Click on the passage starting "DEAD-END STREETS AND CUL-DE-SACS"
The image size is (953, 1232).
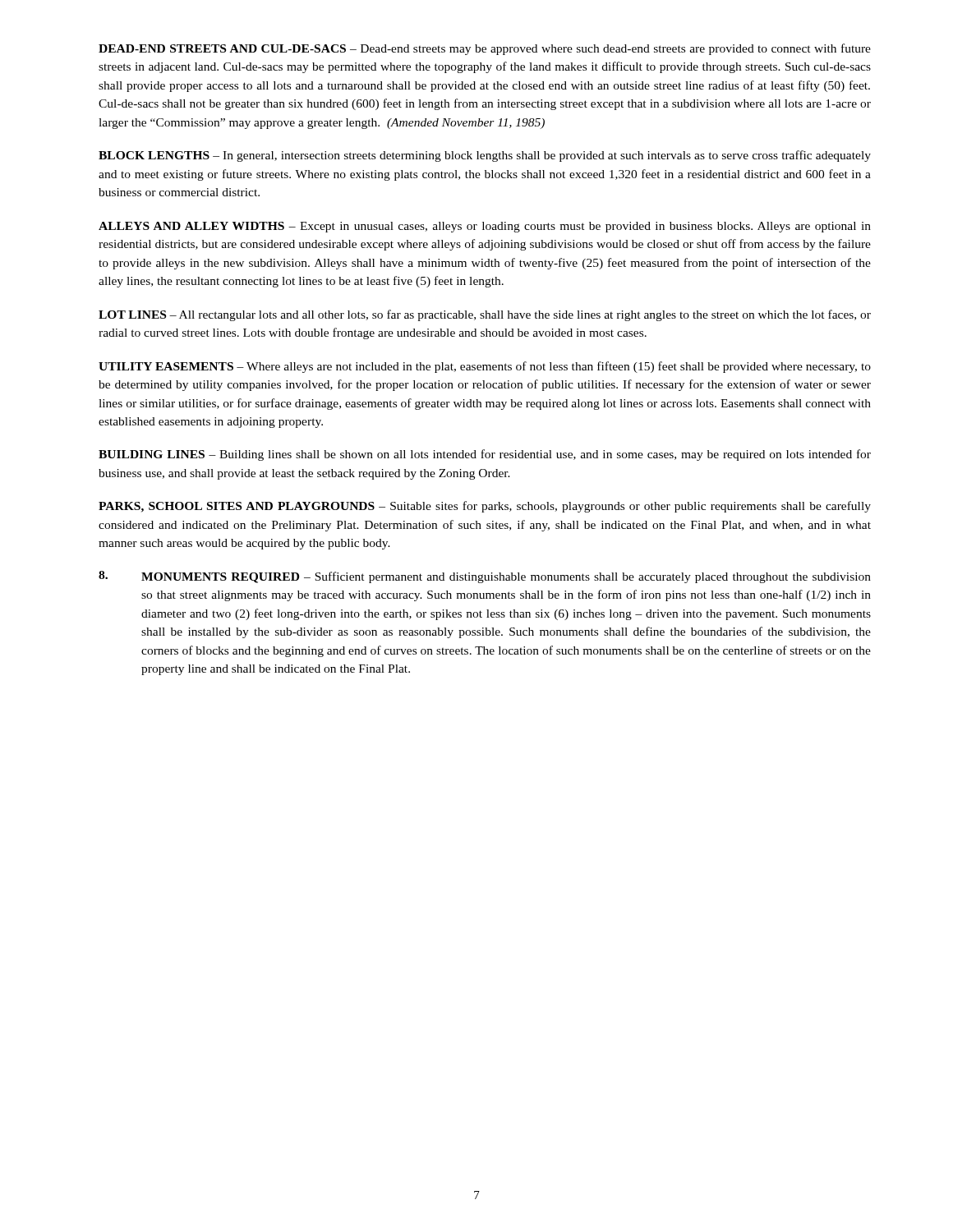tap(485, 85)
